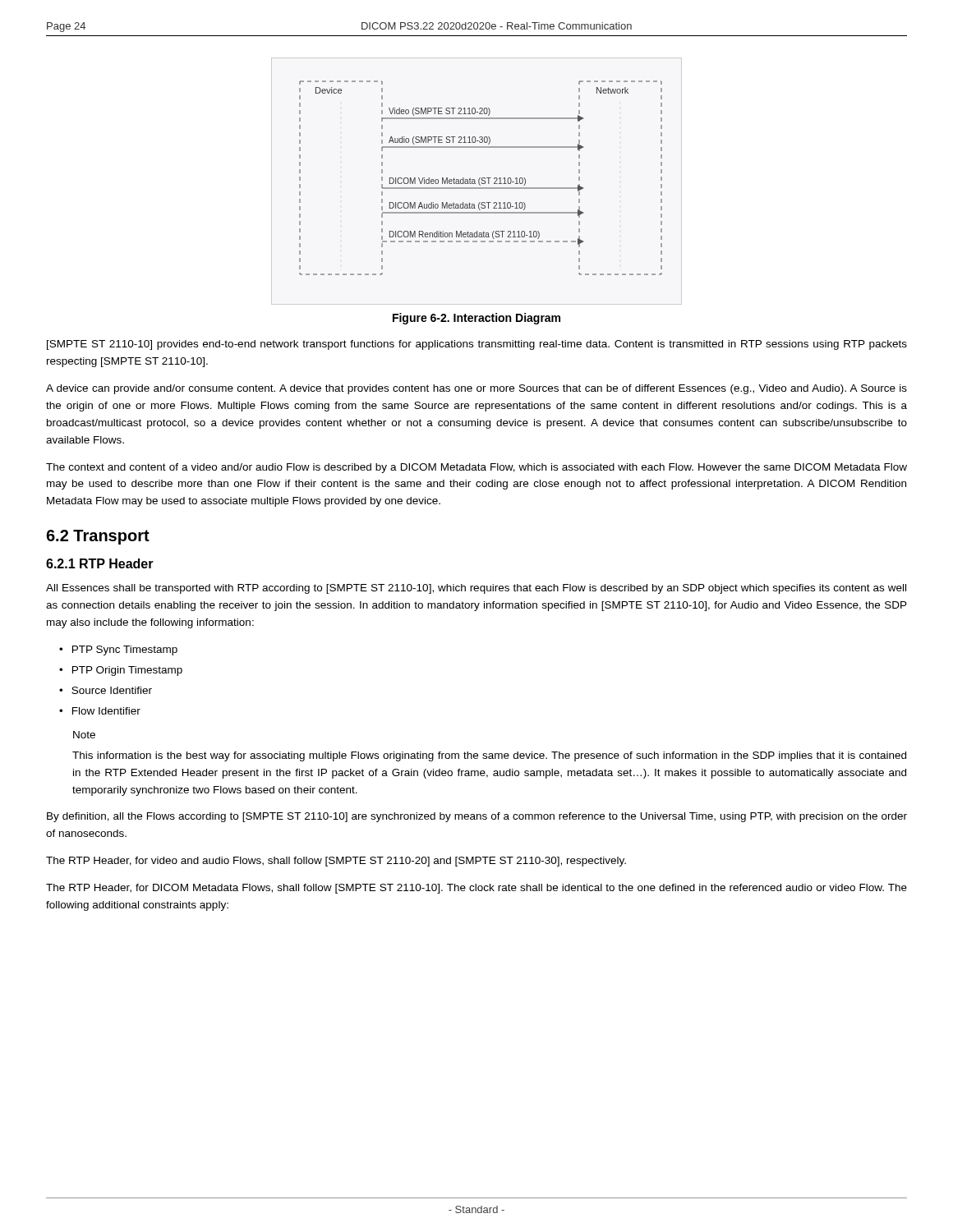953x1232 pixels.
Task: Find the block on this page that starts "The context and content of a video"
Action: coord(476,484)
